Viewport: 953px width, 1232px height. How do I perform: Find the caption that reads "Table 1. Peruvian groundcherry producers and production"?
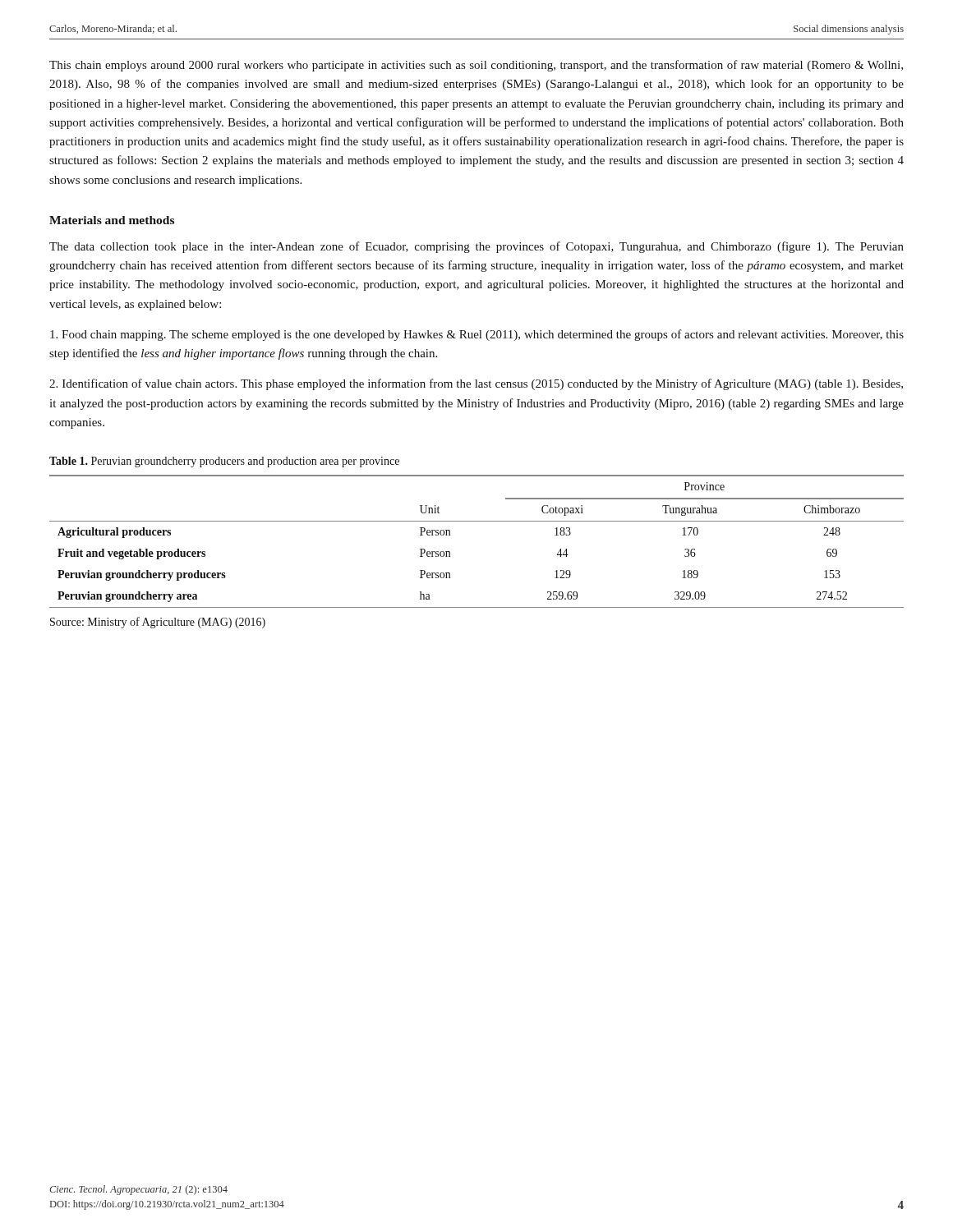[x=224, y=461]
